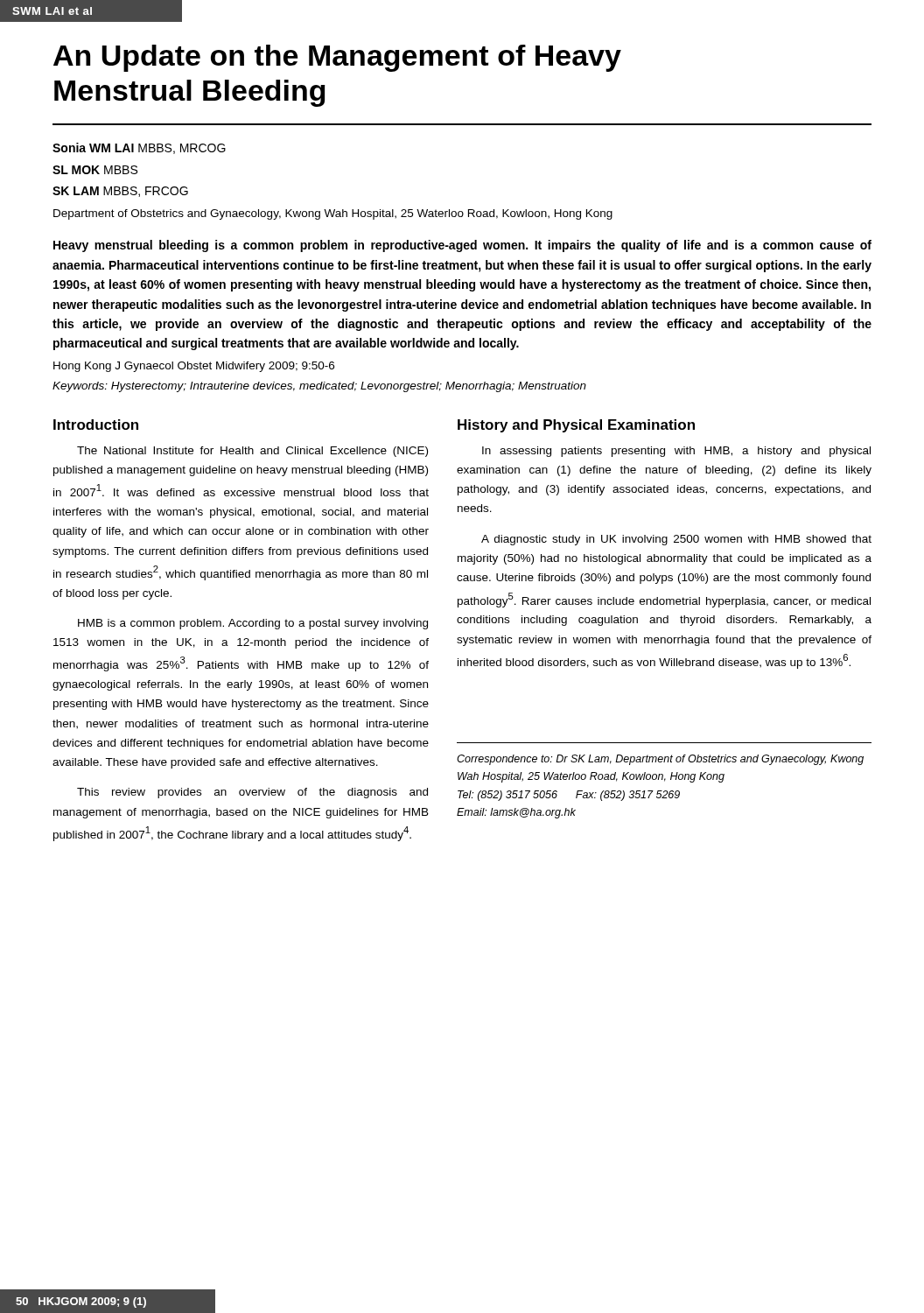
Task: Locate the region starting "The National Institute"
Action: coord(241,643)
